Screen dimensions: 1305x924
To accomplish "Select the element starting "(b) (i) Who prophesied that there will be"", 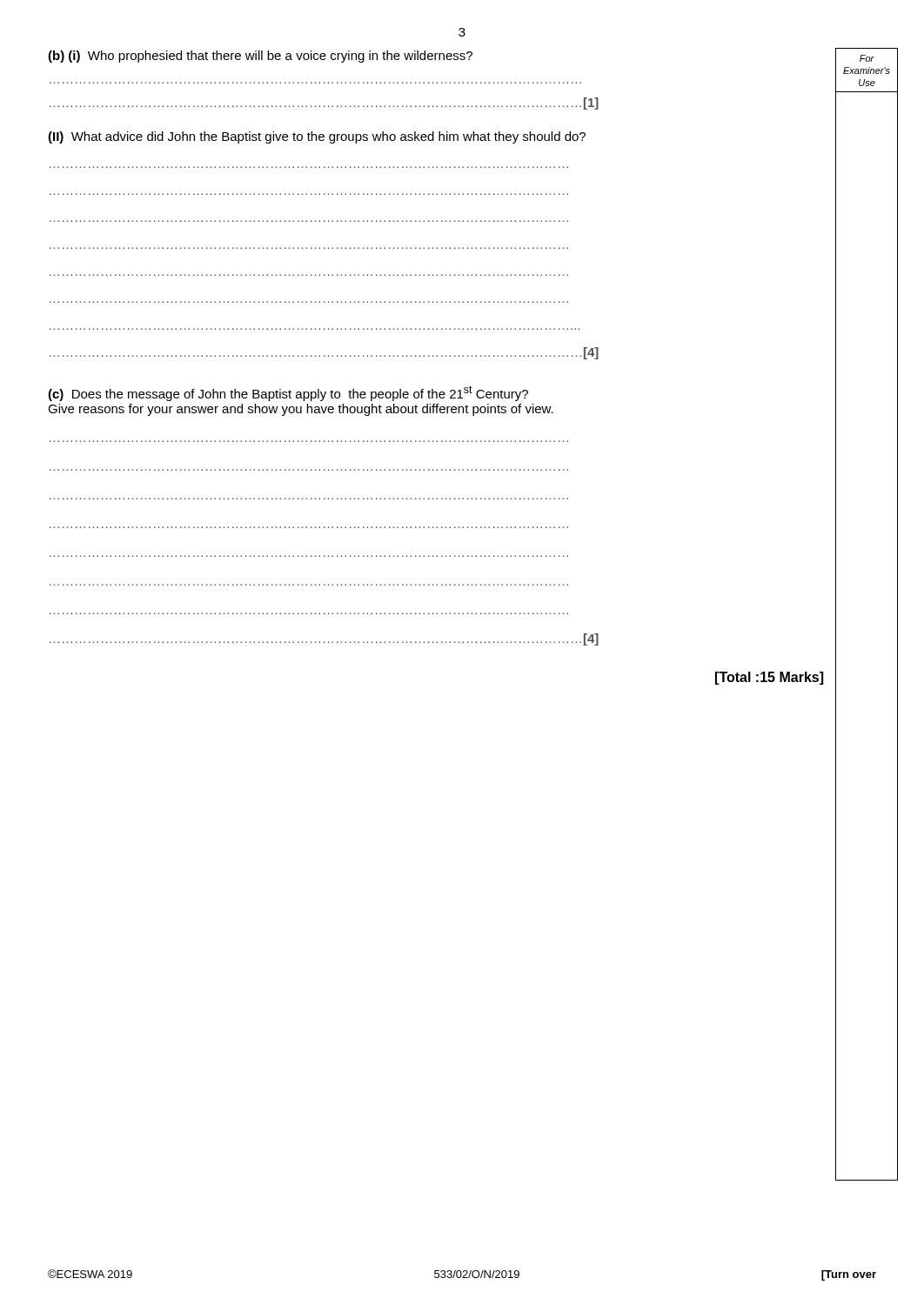I will [x=260, y=55].
